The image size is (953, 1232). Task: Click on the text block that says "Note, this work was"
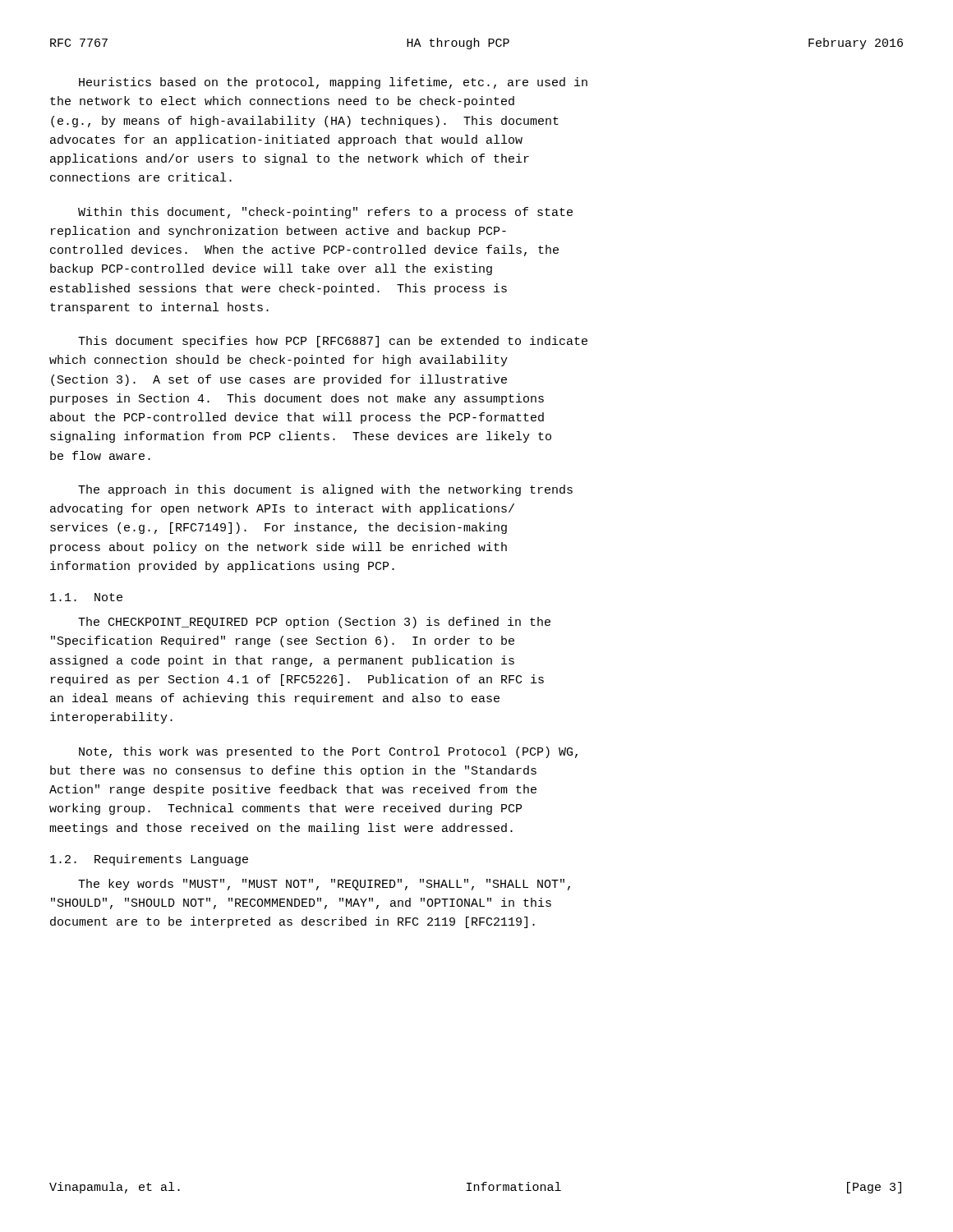pyautogui.click(x=315, y=791)
